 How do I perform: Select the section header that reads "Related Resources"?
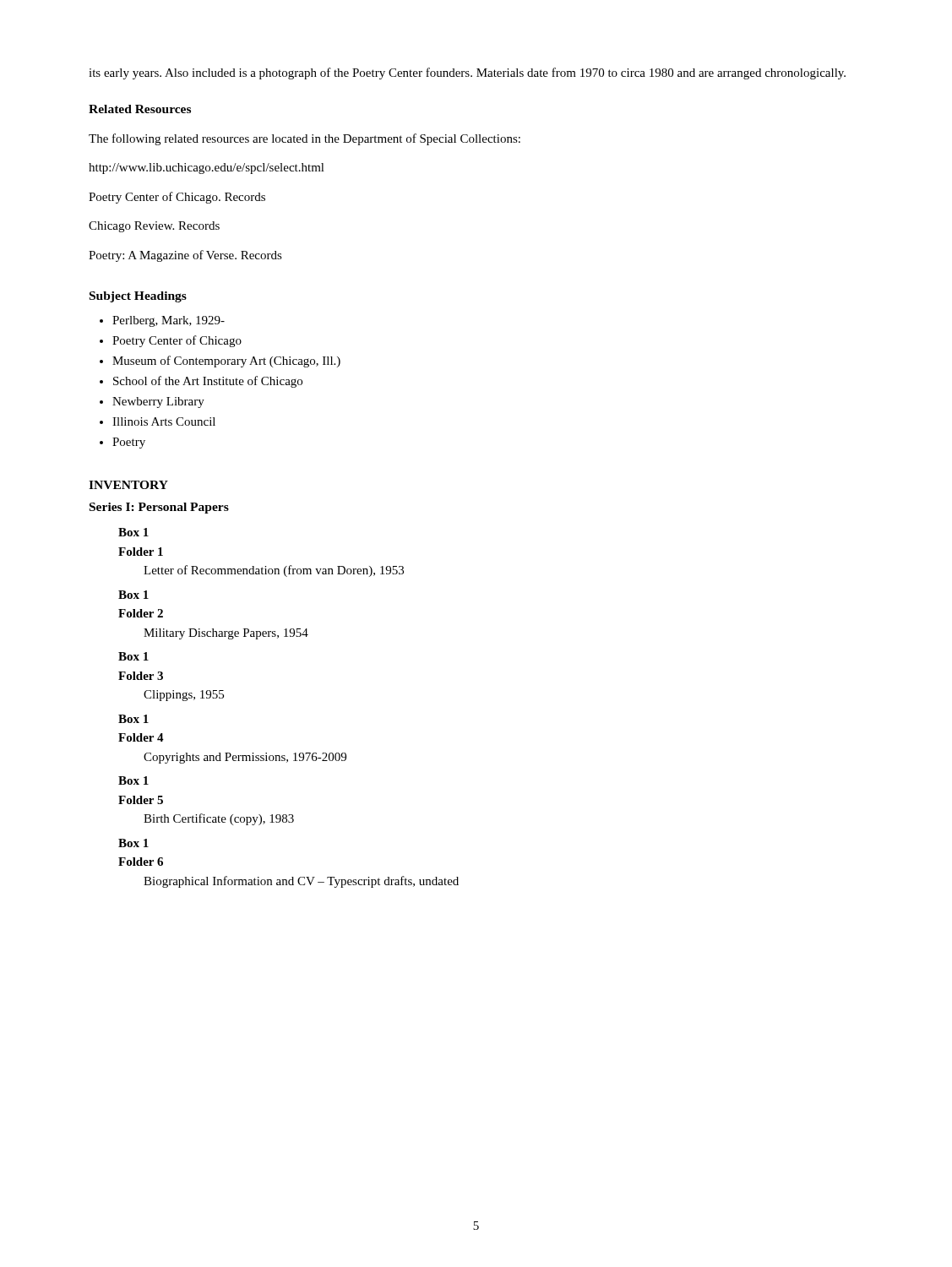click(140, 109)
